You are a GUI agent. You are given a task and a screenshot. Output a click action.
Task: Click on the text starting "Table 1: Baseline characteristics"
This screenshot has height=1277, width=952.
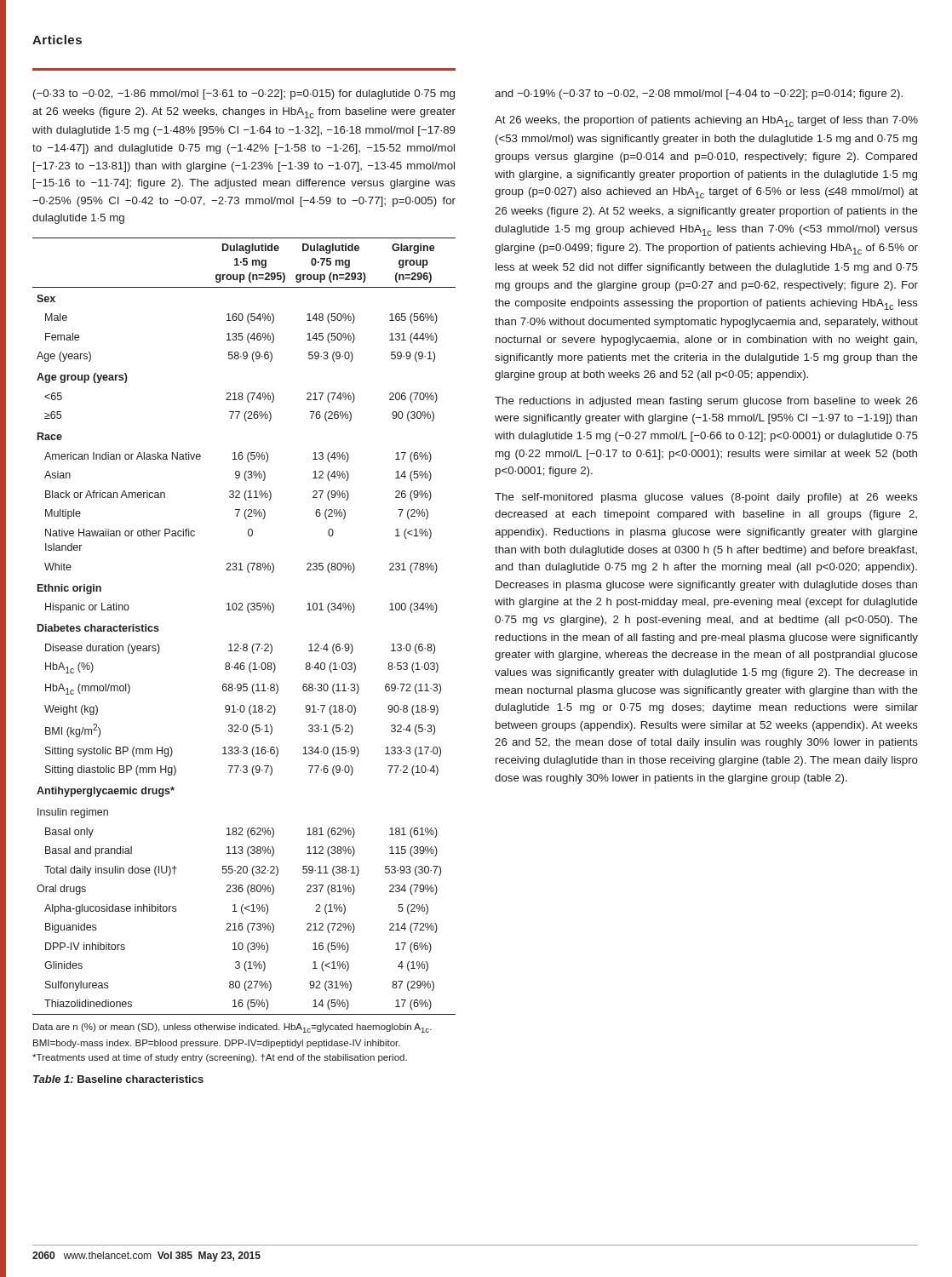[118, 1079]
